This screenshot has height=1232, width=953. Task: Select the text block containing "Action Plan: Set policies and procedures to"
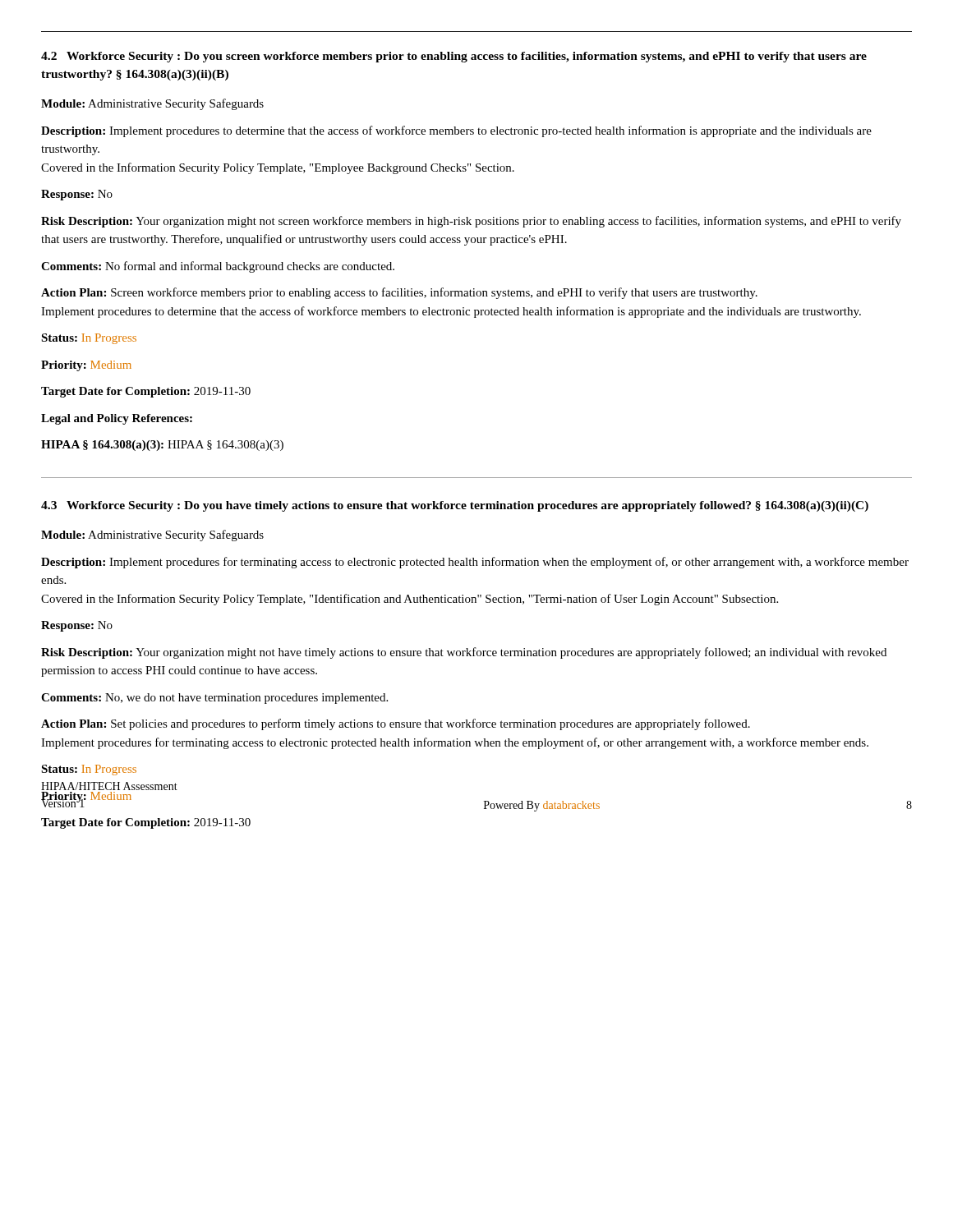coord(455,733)
